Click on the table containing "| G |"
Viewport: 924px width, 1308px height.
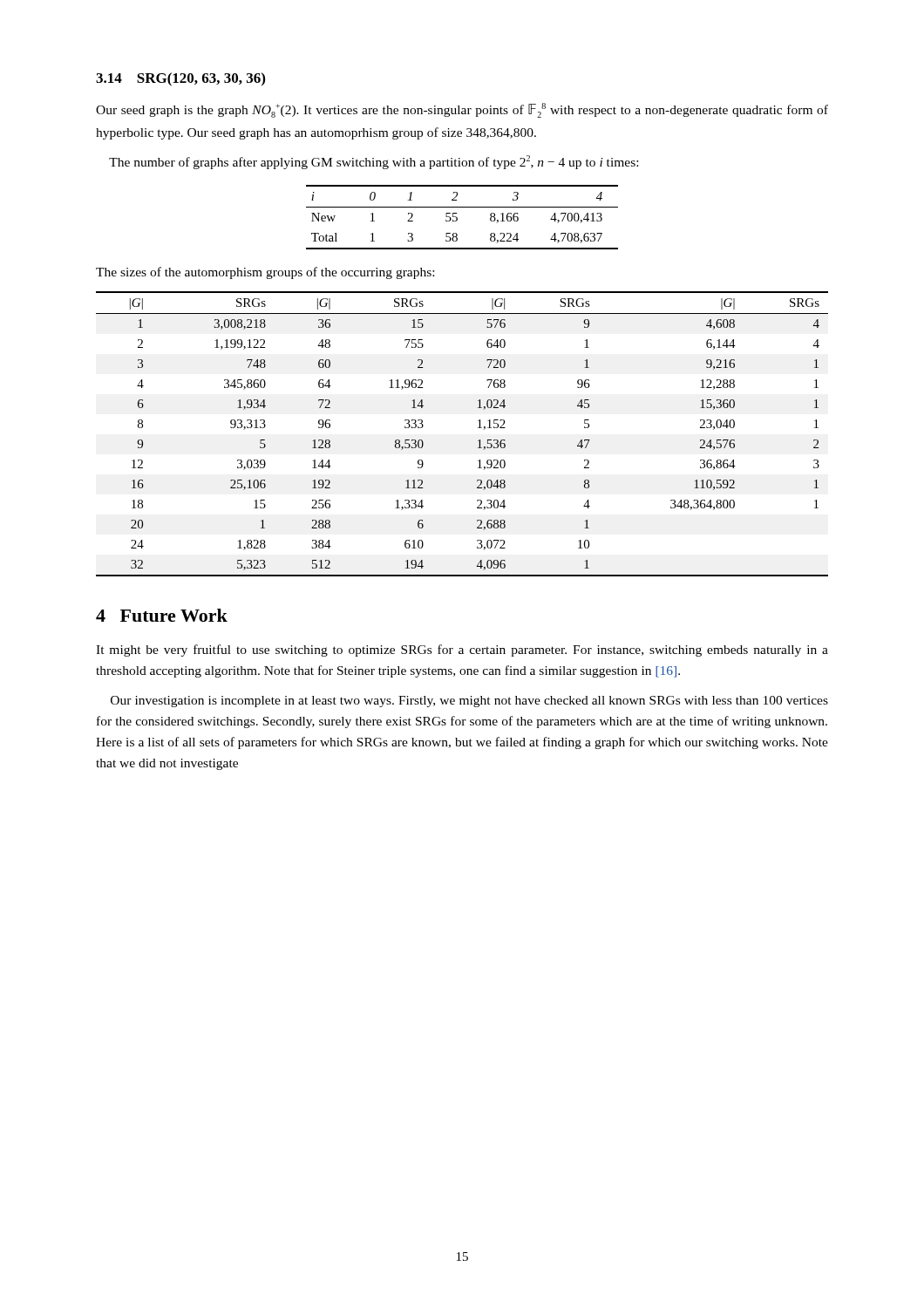(462, 434)
